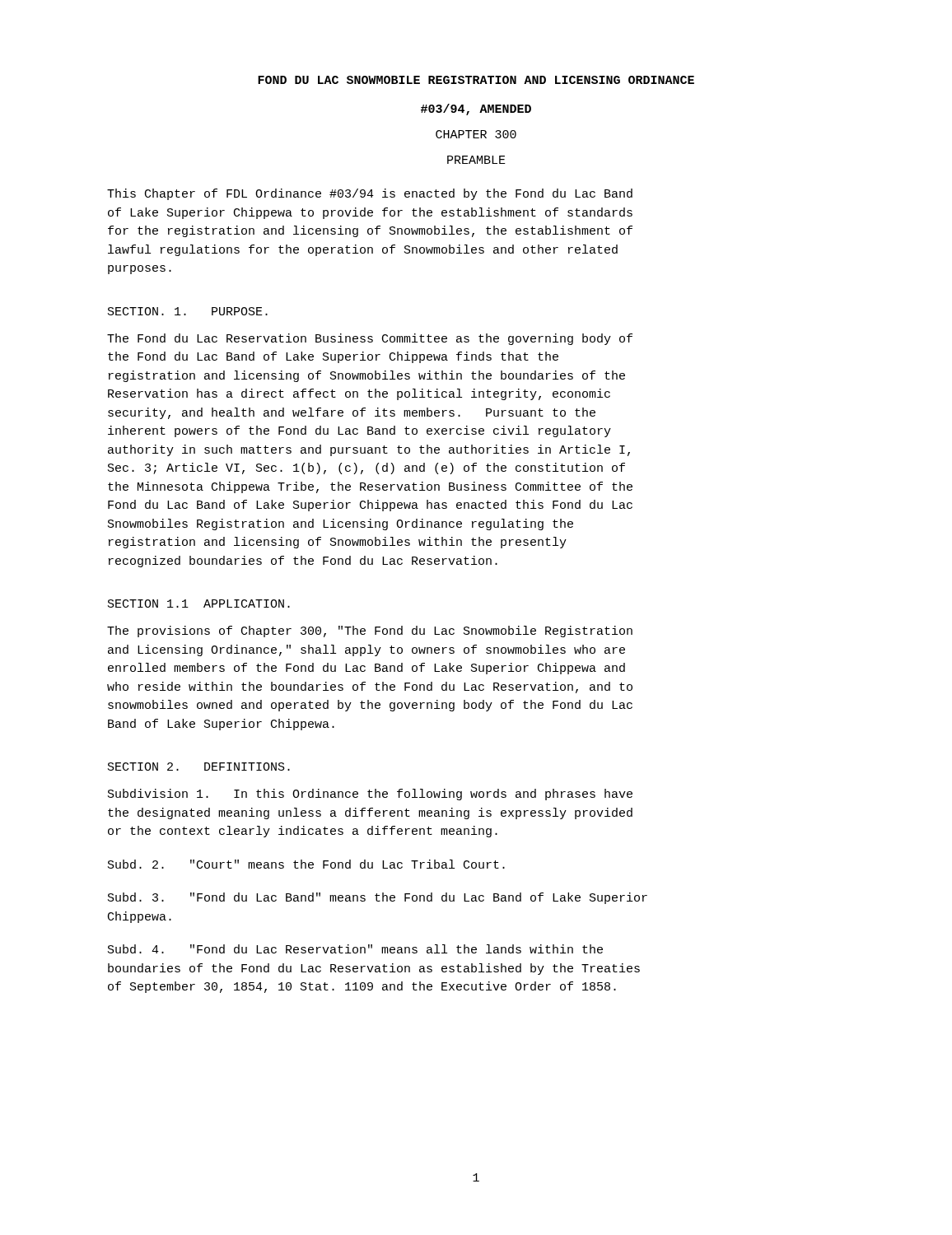Locate the text "#03/94, AMENDED"
Viewport: 952px width, 1235px height.
(x=476, y=110)
